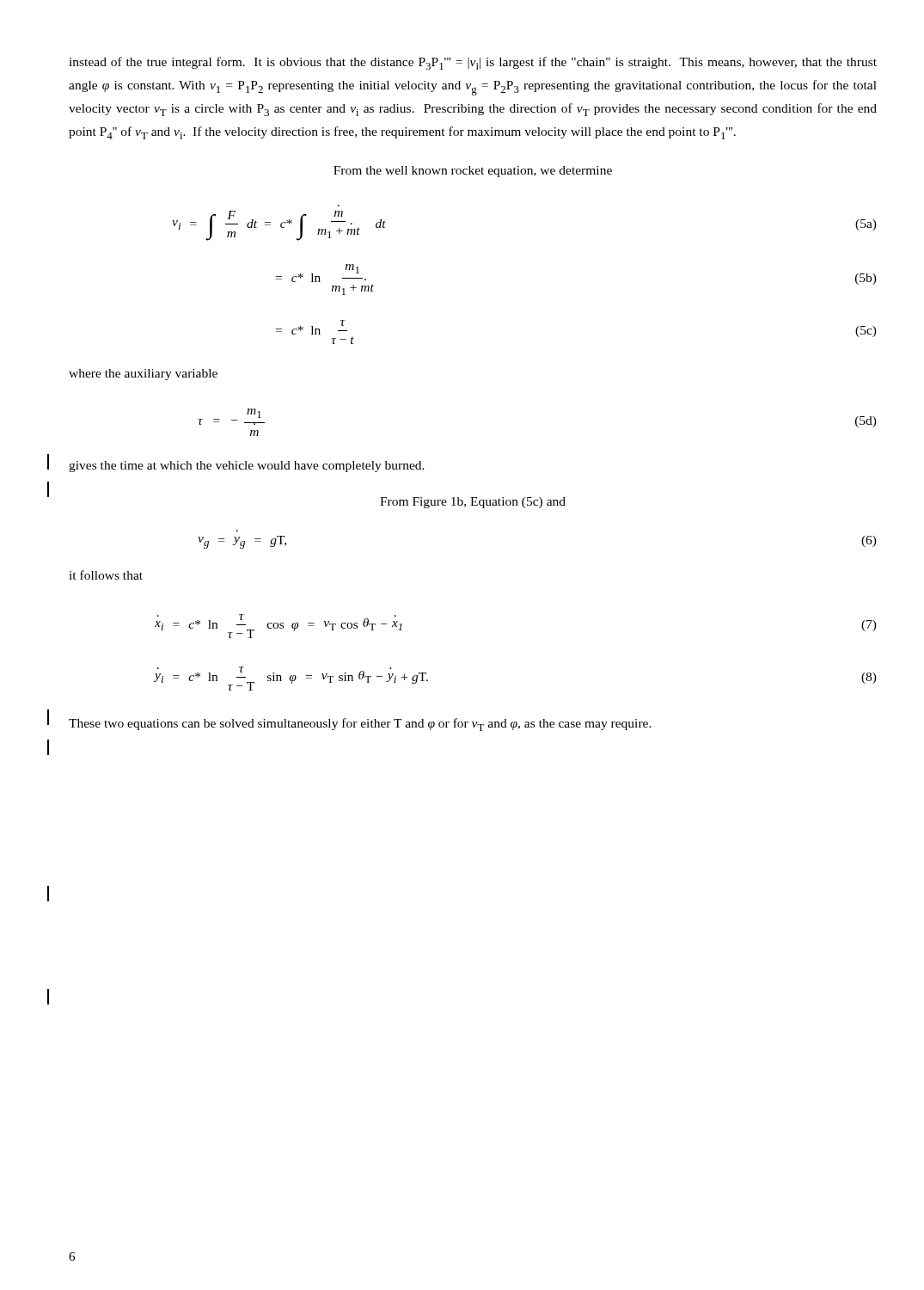Viewport: 924px width, 1290px height.
Task: Click on the element starting "These two equations can be solved simultaneously for"
Action: [x=360, y=725]
